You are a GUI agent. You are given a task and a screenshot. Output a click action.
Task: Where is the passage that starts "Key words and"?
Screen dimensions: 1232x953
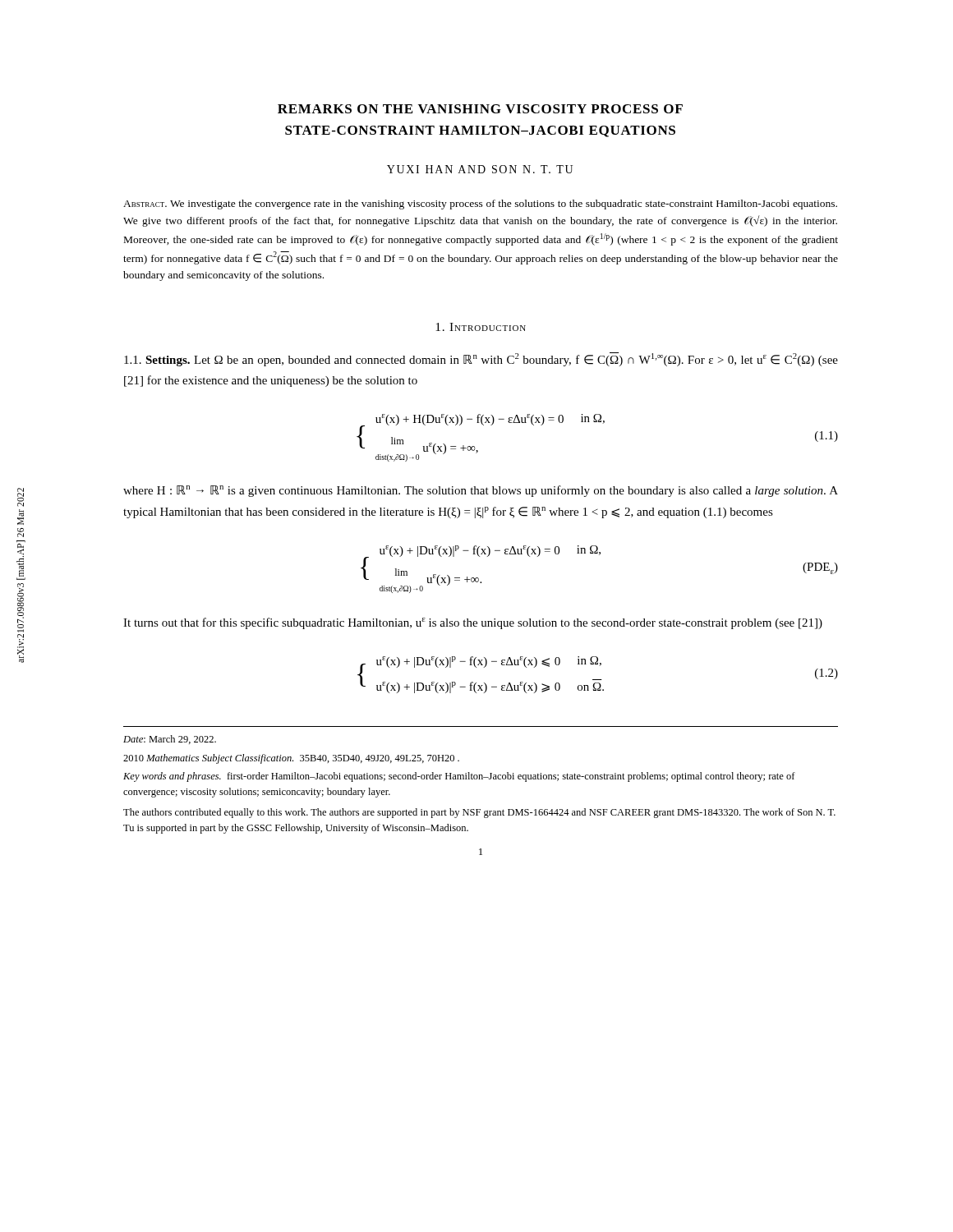coord(459,784)
